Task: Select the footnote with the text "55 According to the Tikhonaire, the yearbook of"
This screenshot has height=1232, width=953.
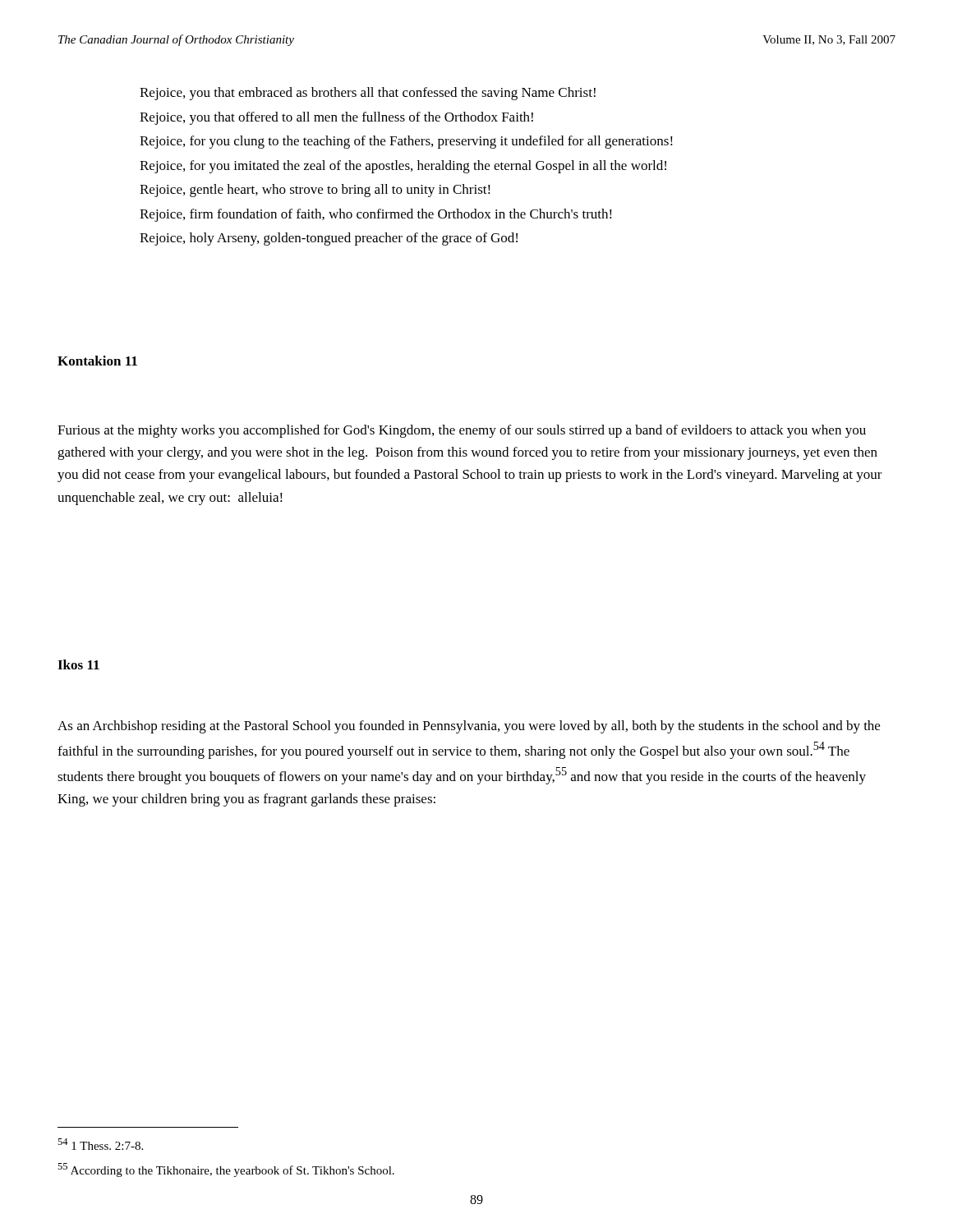Action: pyautogui.click(x=226, y=1168)
